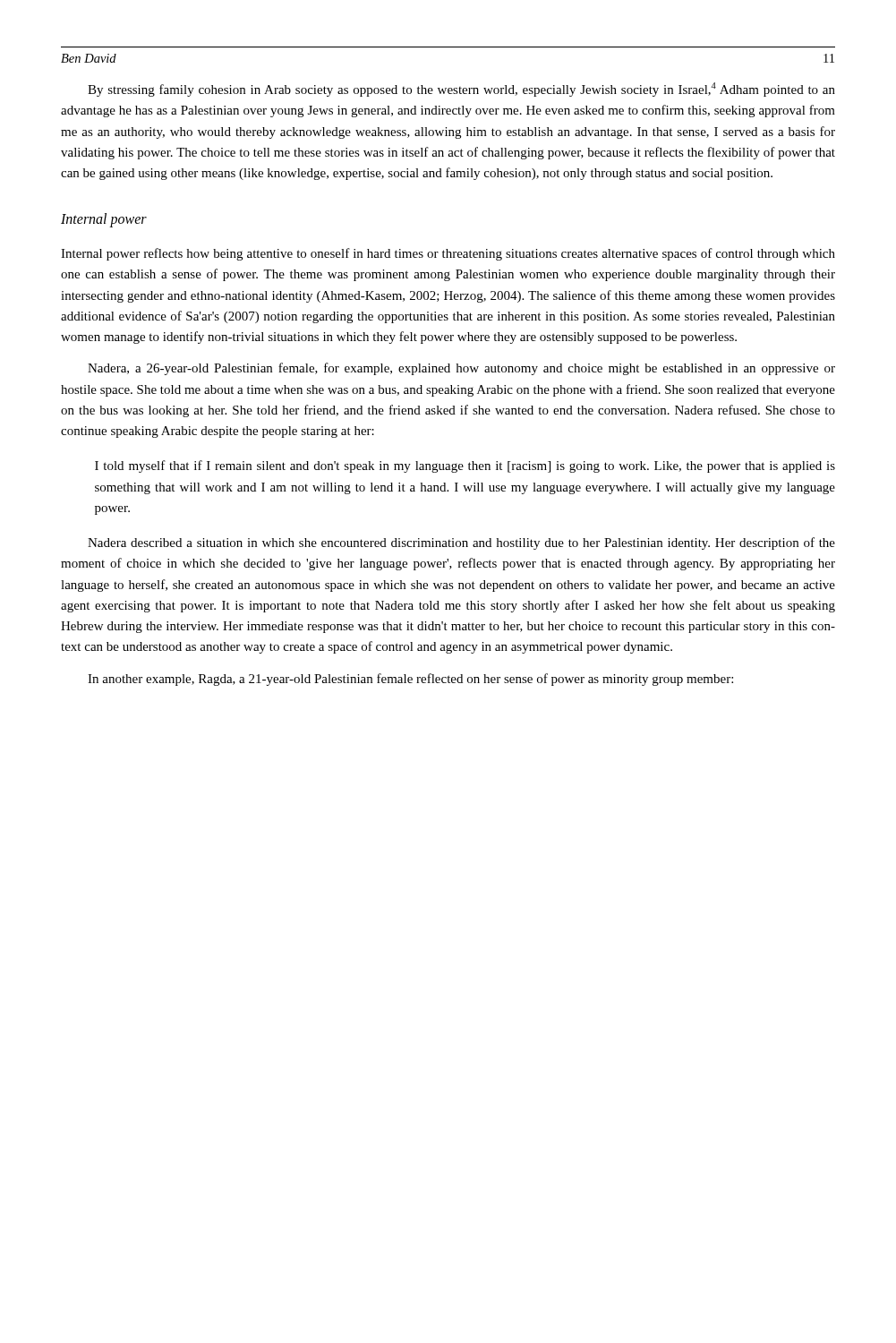Locate the text block that reads "I told myself that if I remain"
Image resolution: width=896 pixels, height=1343 pixels.
pyautogui.click(x=465, y=487)
